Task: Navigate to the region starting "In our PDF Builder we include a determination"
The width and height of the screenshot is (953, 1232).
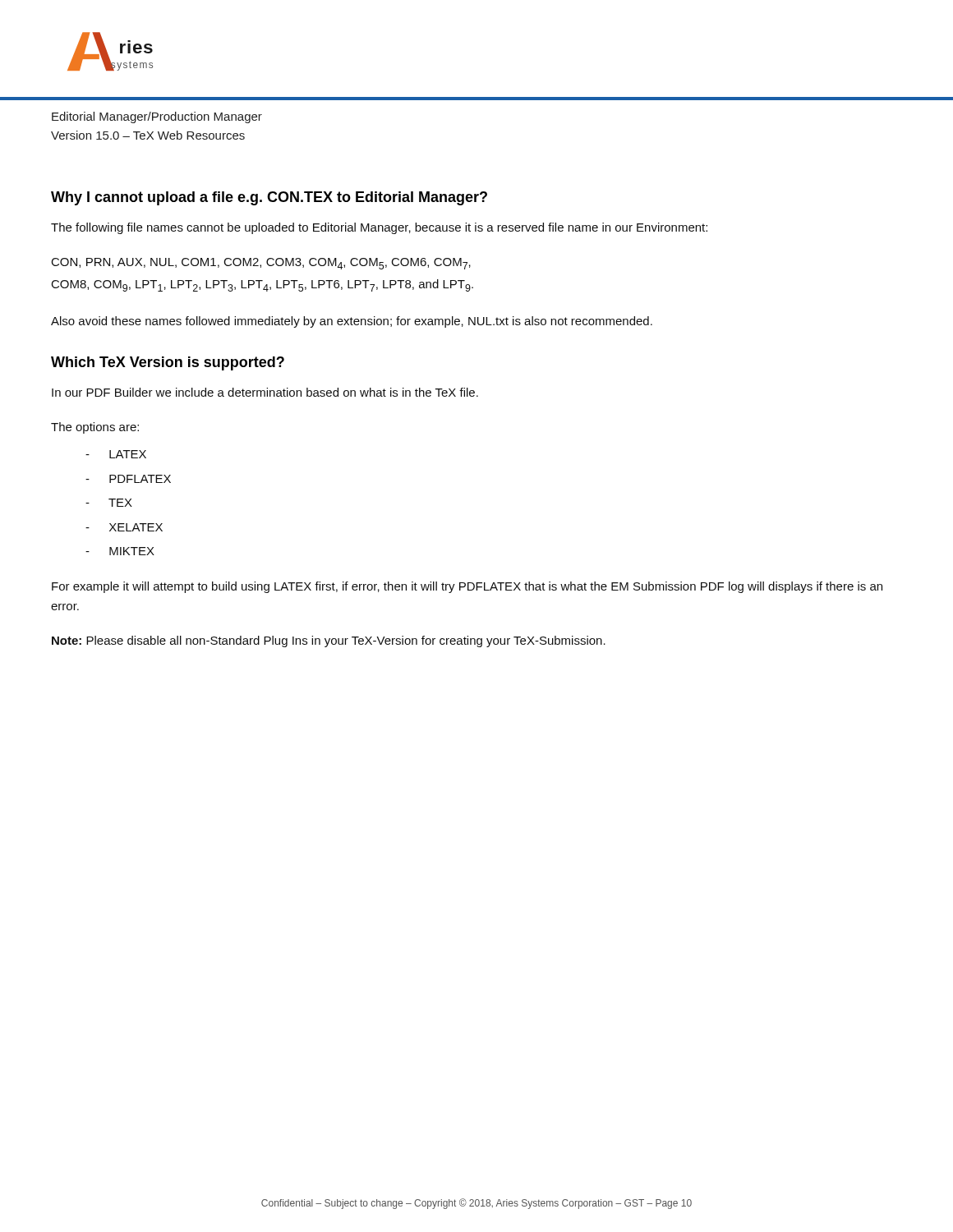Action: click(265, 392)
